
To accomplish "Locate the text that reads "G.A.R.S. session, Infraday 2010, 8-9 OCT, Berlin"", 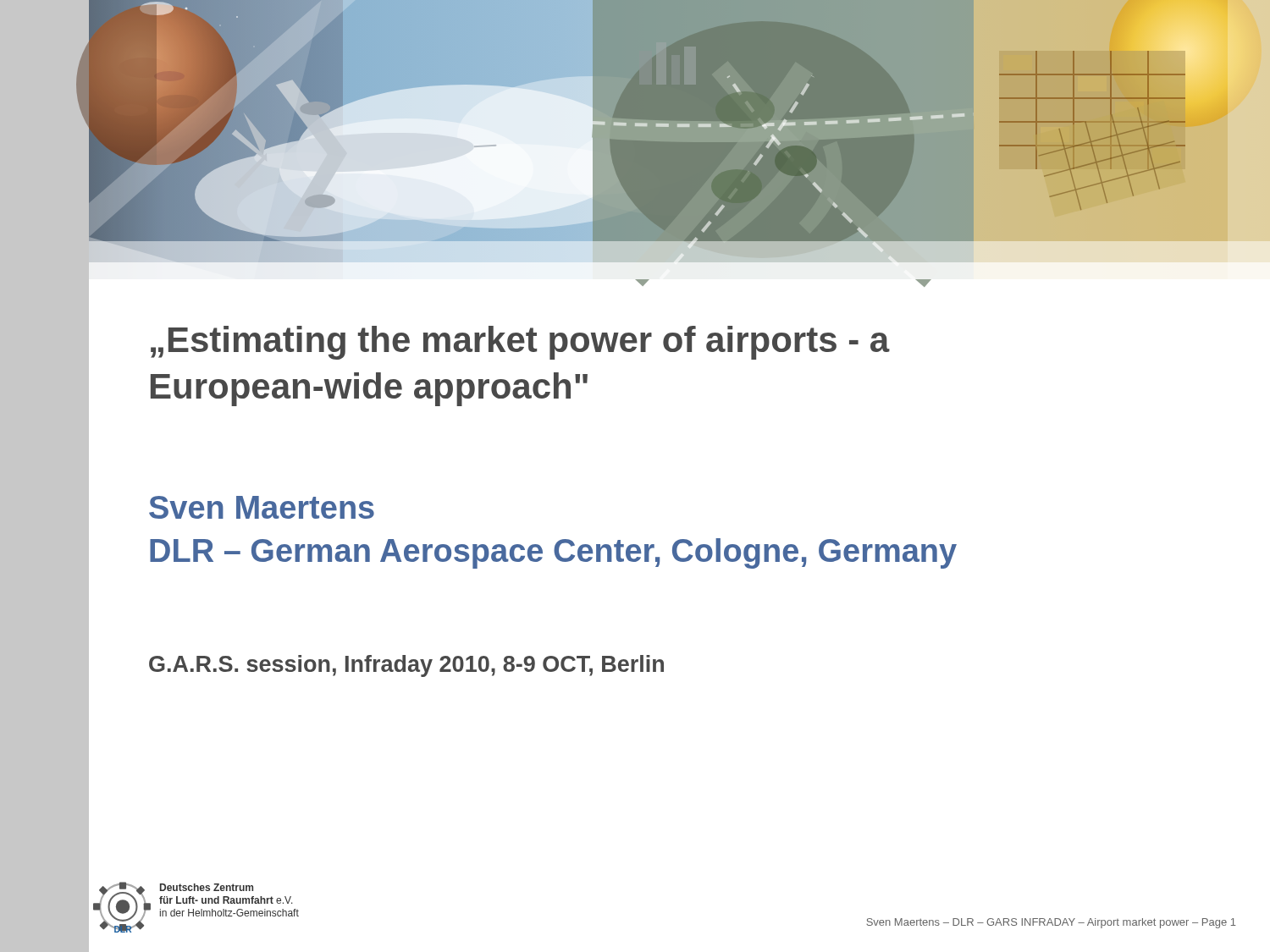I will pyautogui.click(x=614, y=665).
